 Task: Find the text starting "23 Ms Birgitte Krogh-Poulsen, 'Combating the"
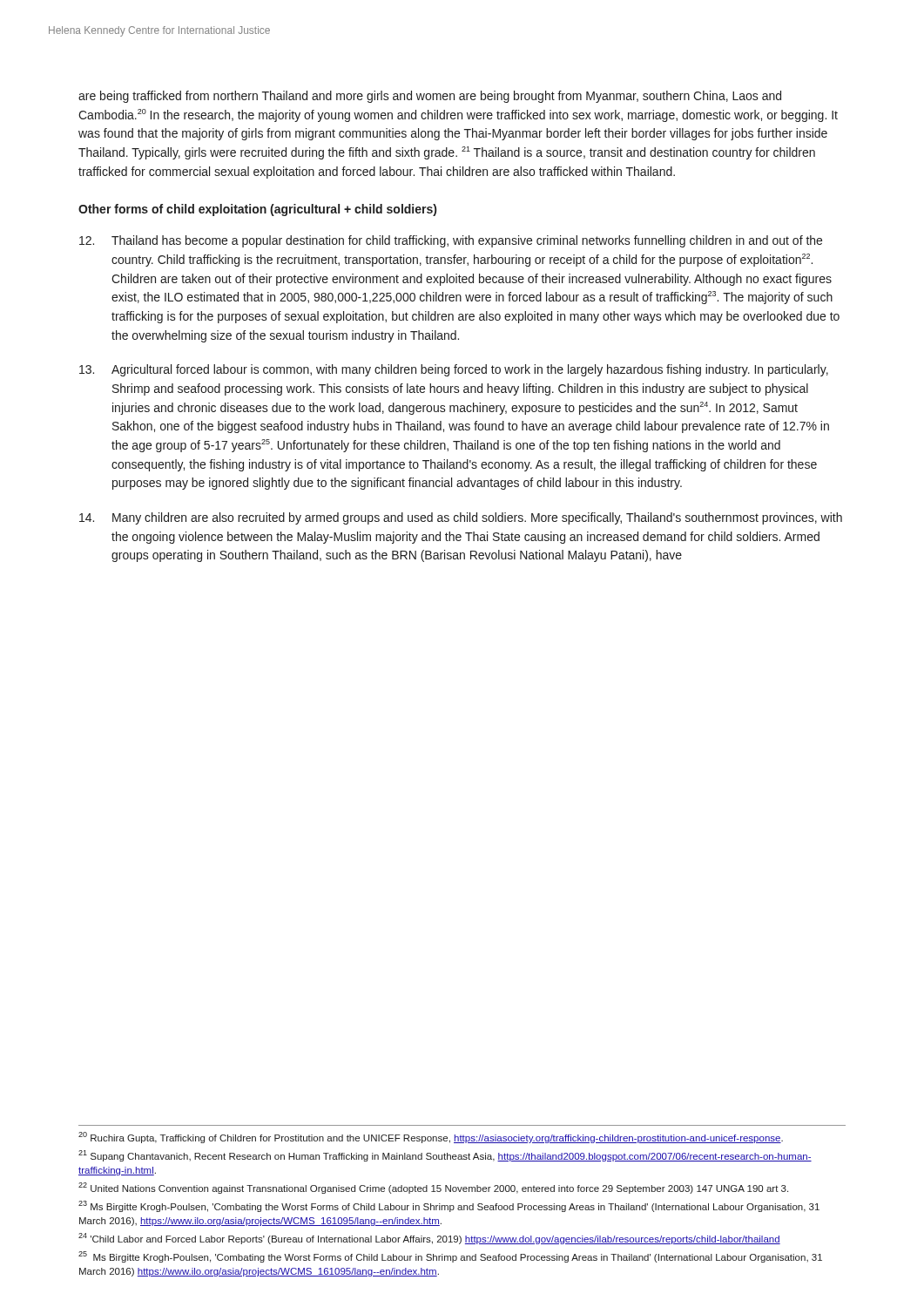pos(449,1213)
